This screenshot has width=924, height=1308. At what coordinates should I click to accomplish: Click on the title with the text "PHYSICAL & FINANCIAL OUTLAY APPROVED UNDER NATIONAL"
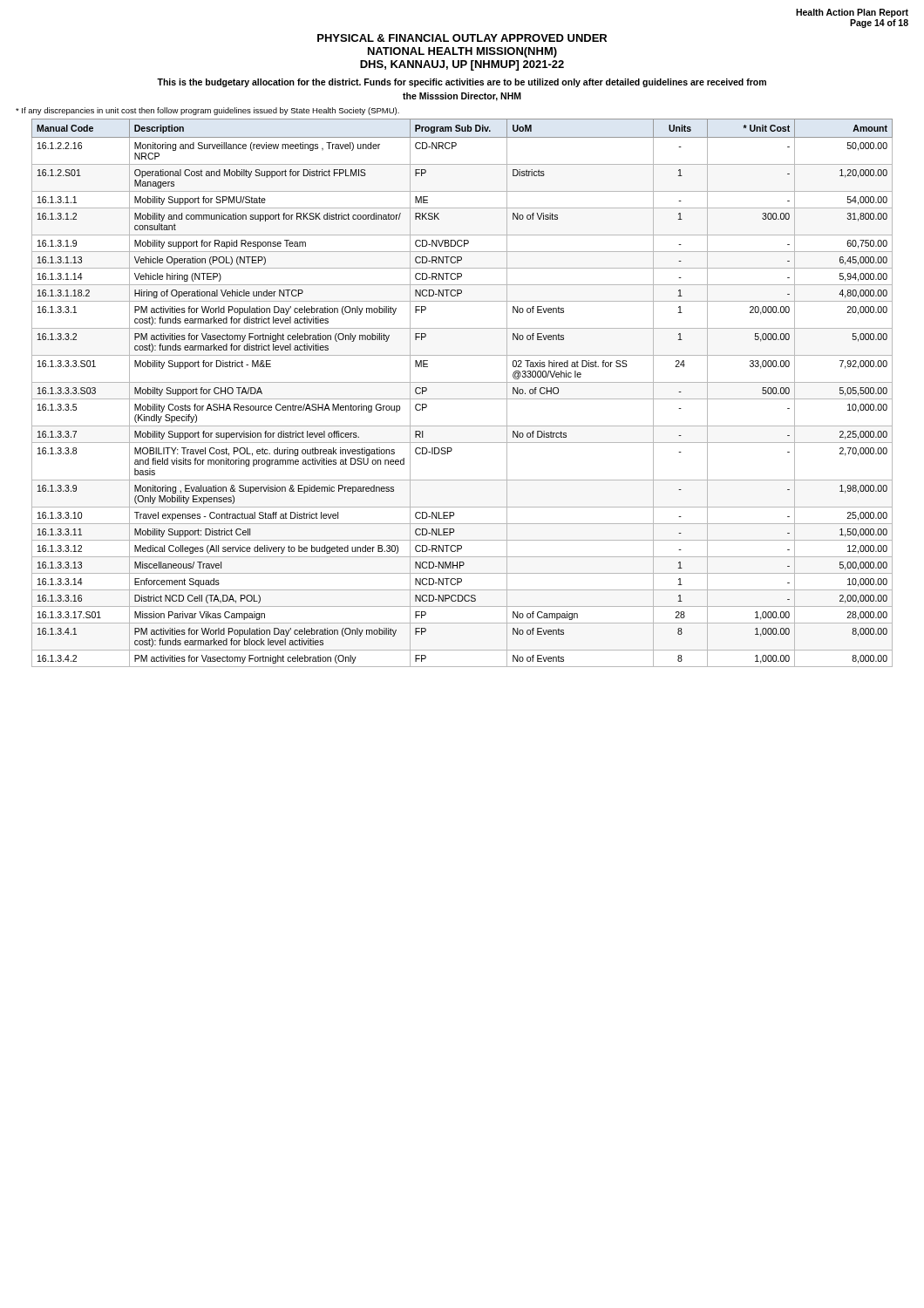point(462,51)
